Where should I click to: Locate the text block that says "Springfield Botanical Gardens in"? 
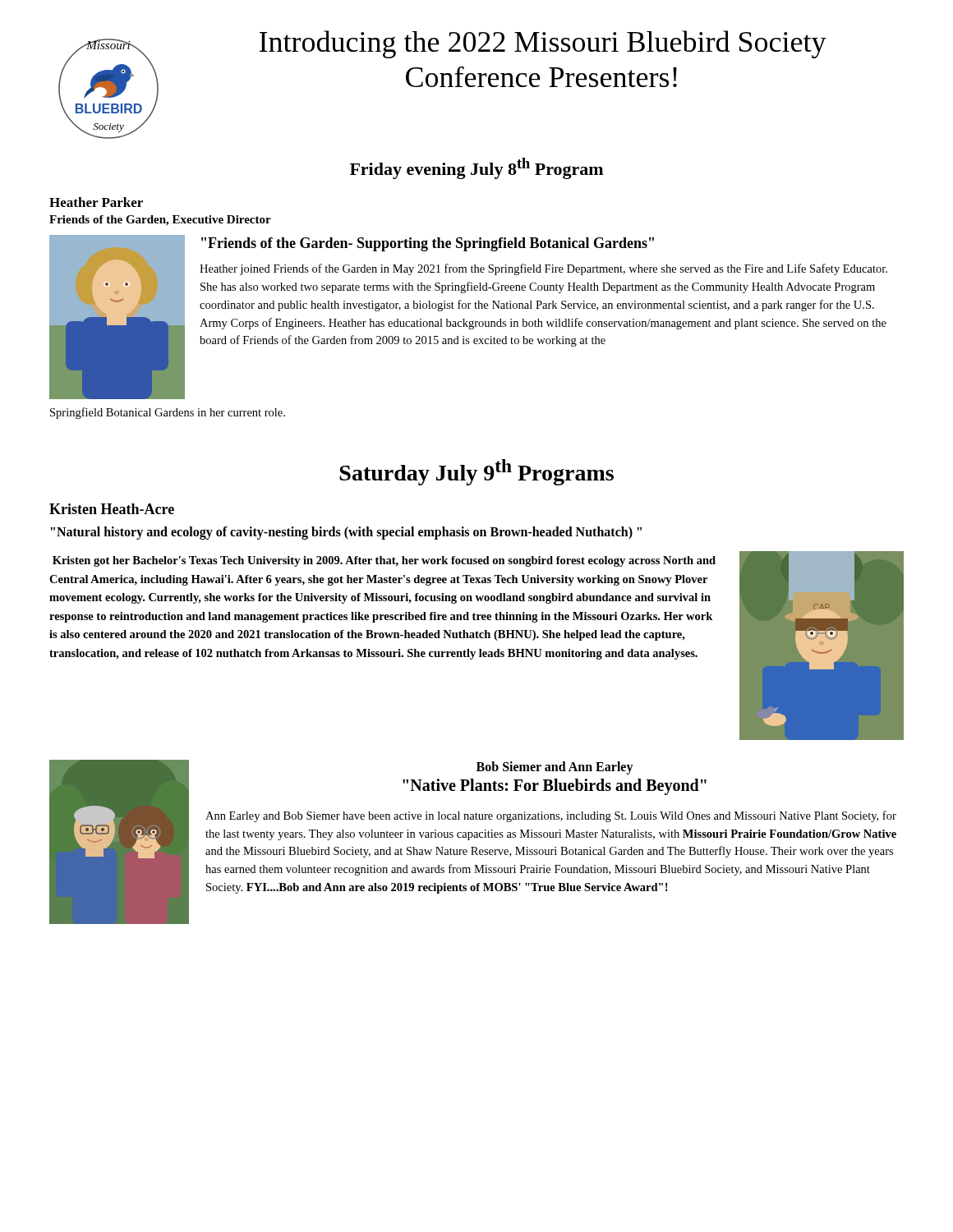168,413
